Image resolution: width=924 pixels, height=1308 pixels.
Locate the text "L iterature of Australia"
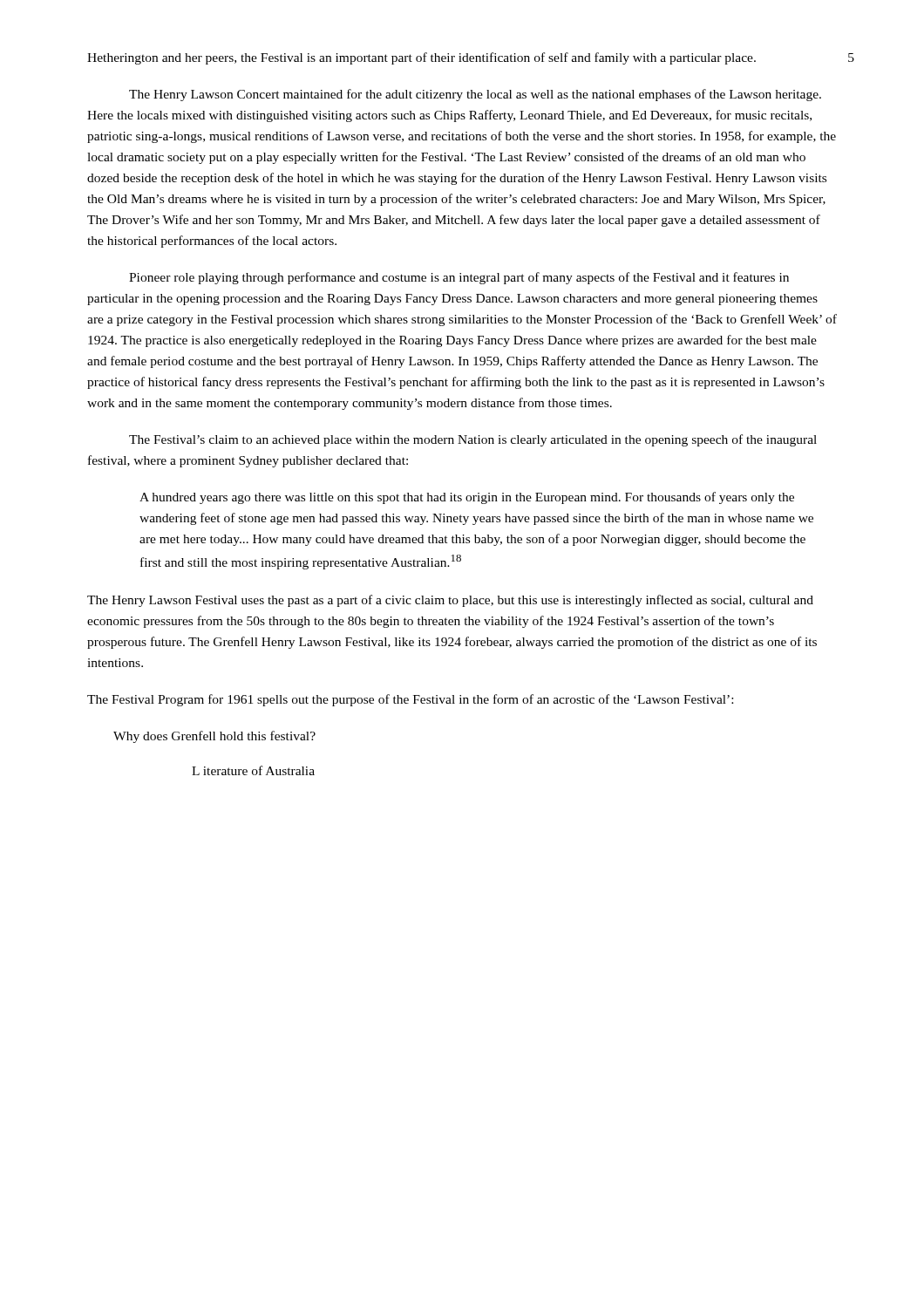(x=253, y=770)
